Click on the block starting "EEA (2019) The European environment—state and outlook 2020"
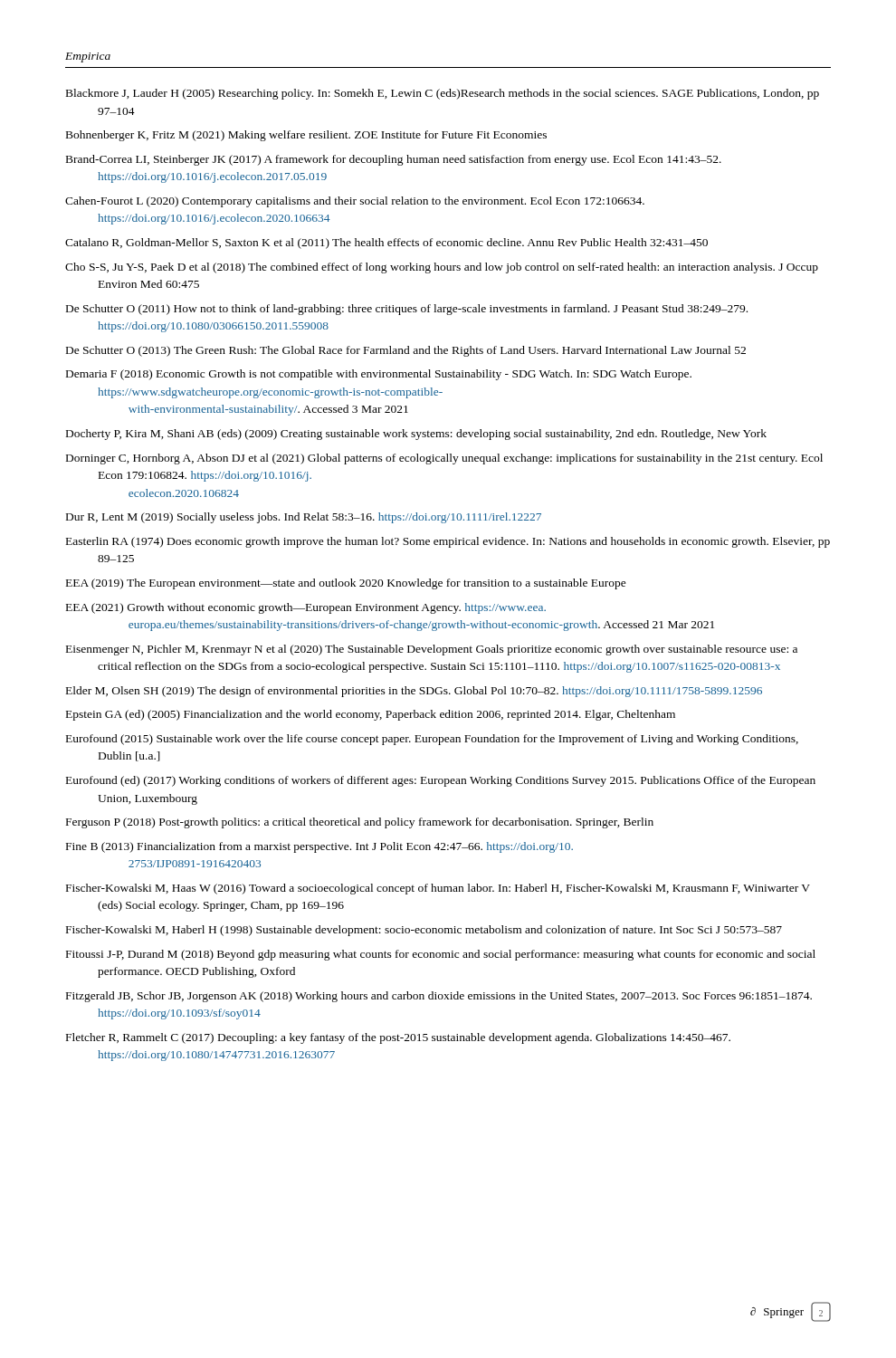The width and height of the screenshot is (896, 1358). point(346,583)
